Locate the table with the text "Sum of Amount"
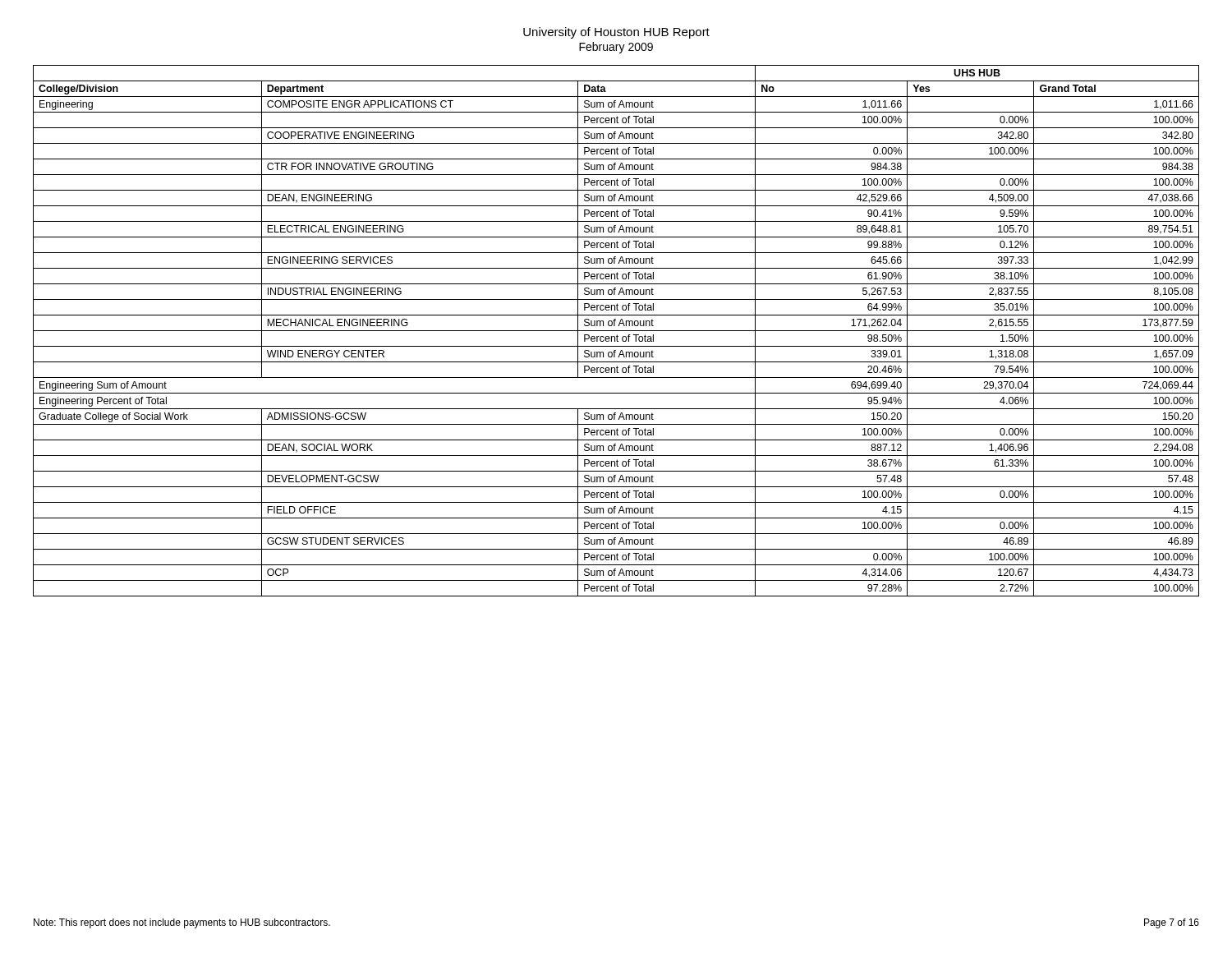The height and width of the screenshot is (953, 1232). point(616,331)
